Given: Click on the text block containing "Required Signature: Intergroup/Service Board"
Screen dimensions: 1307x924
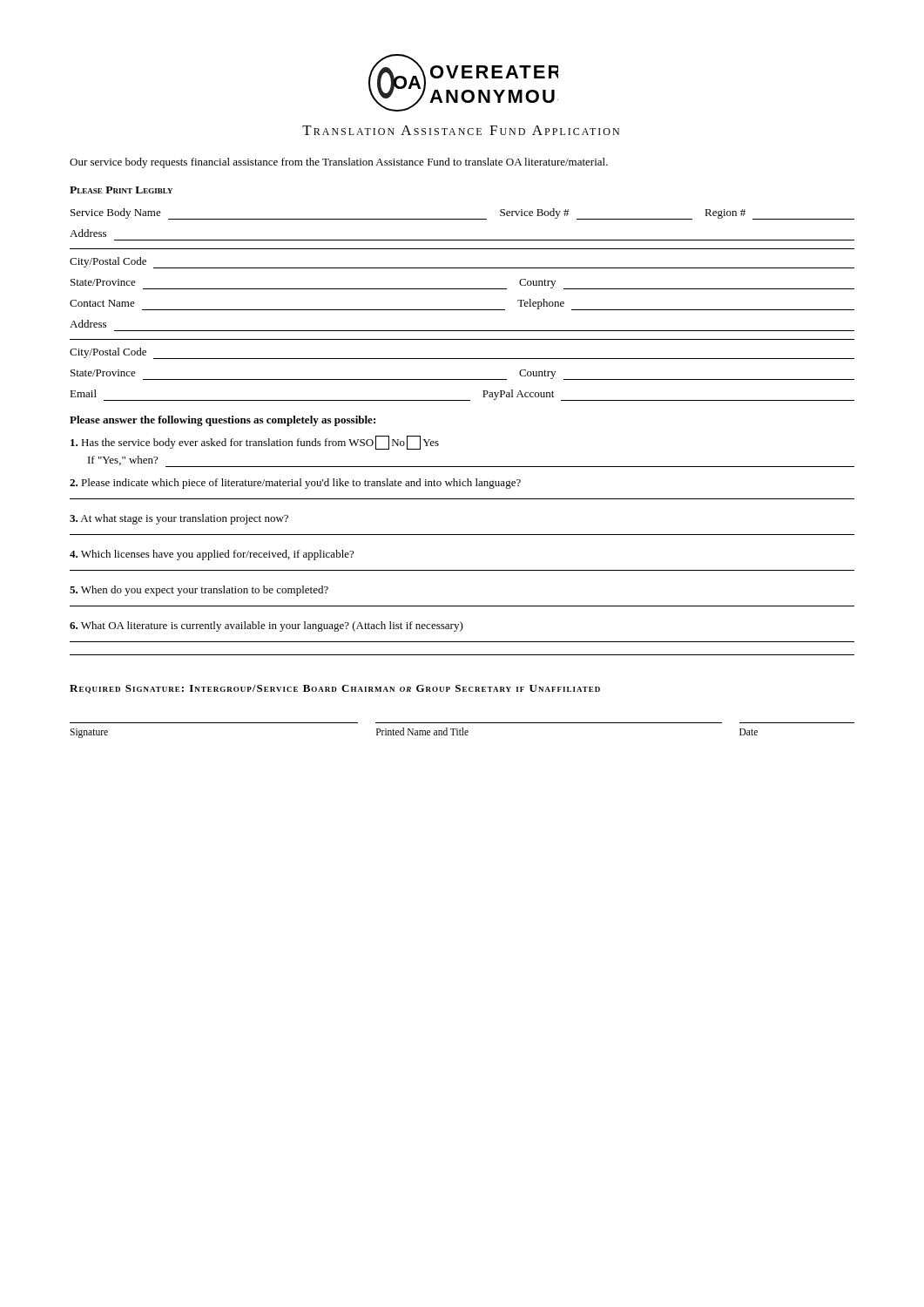Looking at the screenshot, I should pos(335,688).
